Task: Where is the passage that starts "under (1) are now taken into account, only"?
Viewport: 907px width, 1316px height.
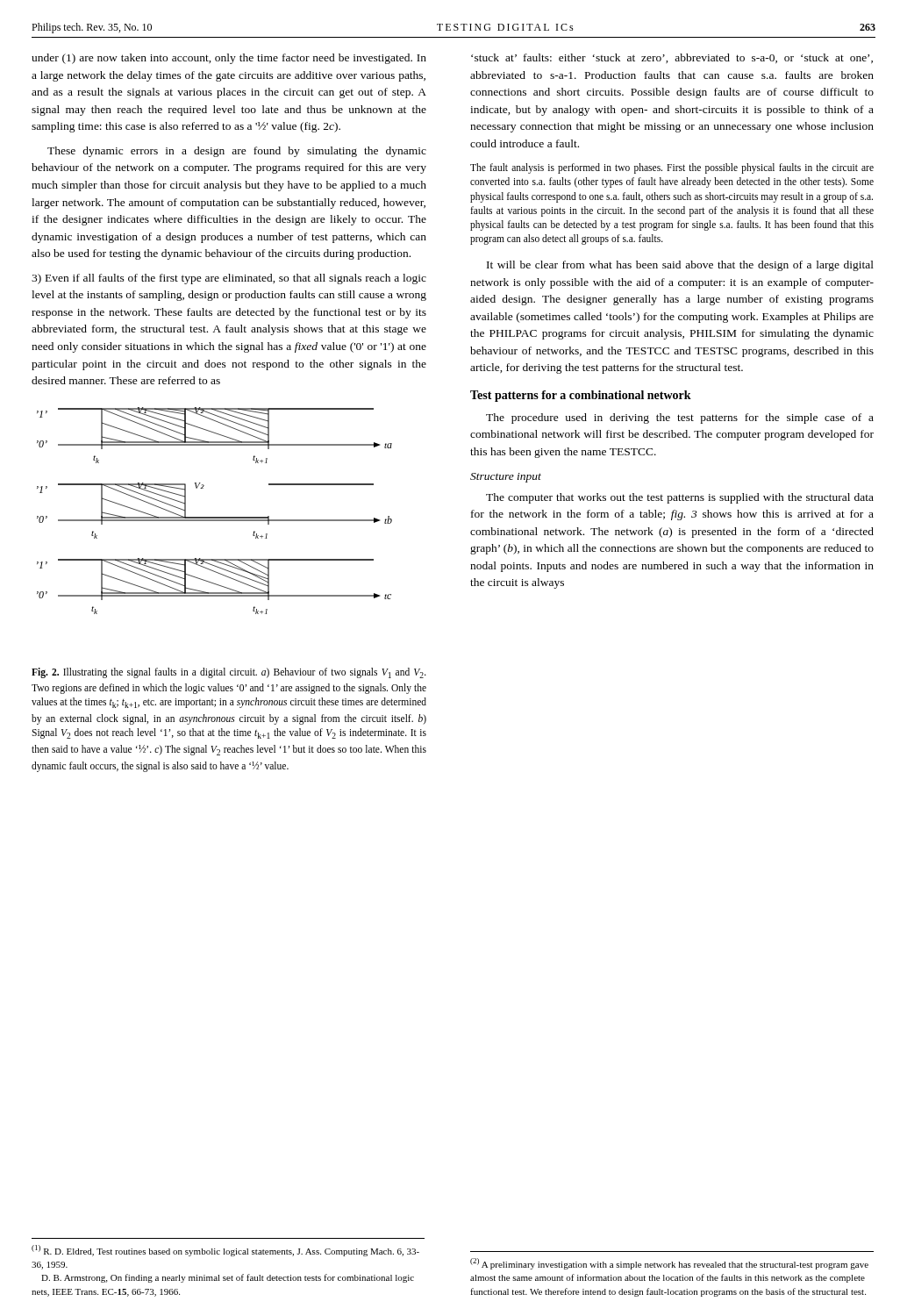Action: pyautogui.click(x=229, y=92)
